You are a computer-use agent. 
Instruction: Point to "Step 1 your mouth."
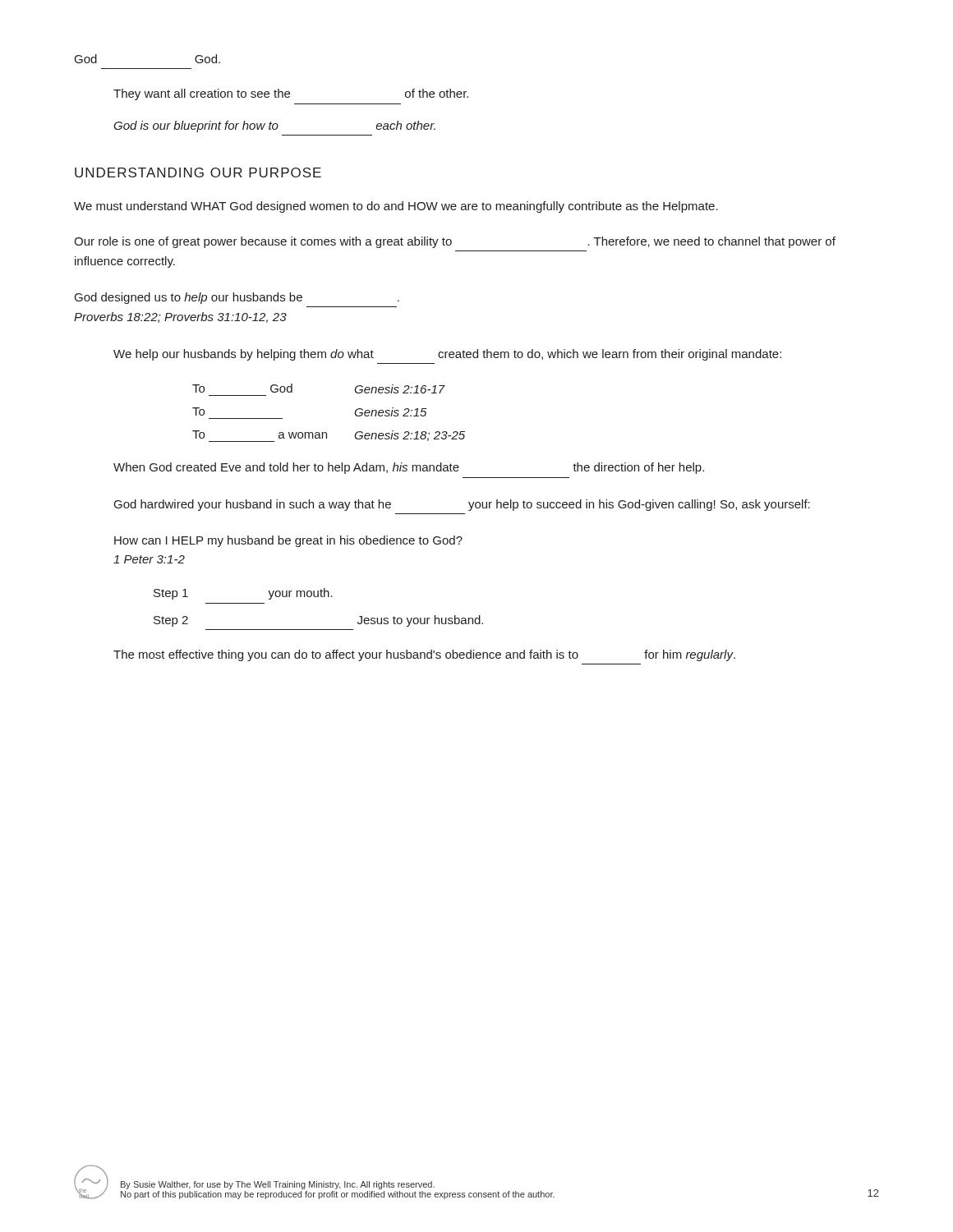(243, 593)
